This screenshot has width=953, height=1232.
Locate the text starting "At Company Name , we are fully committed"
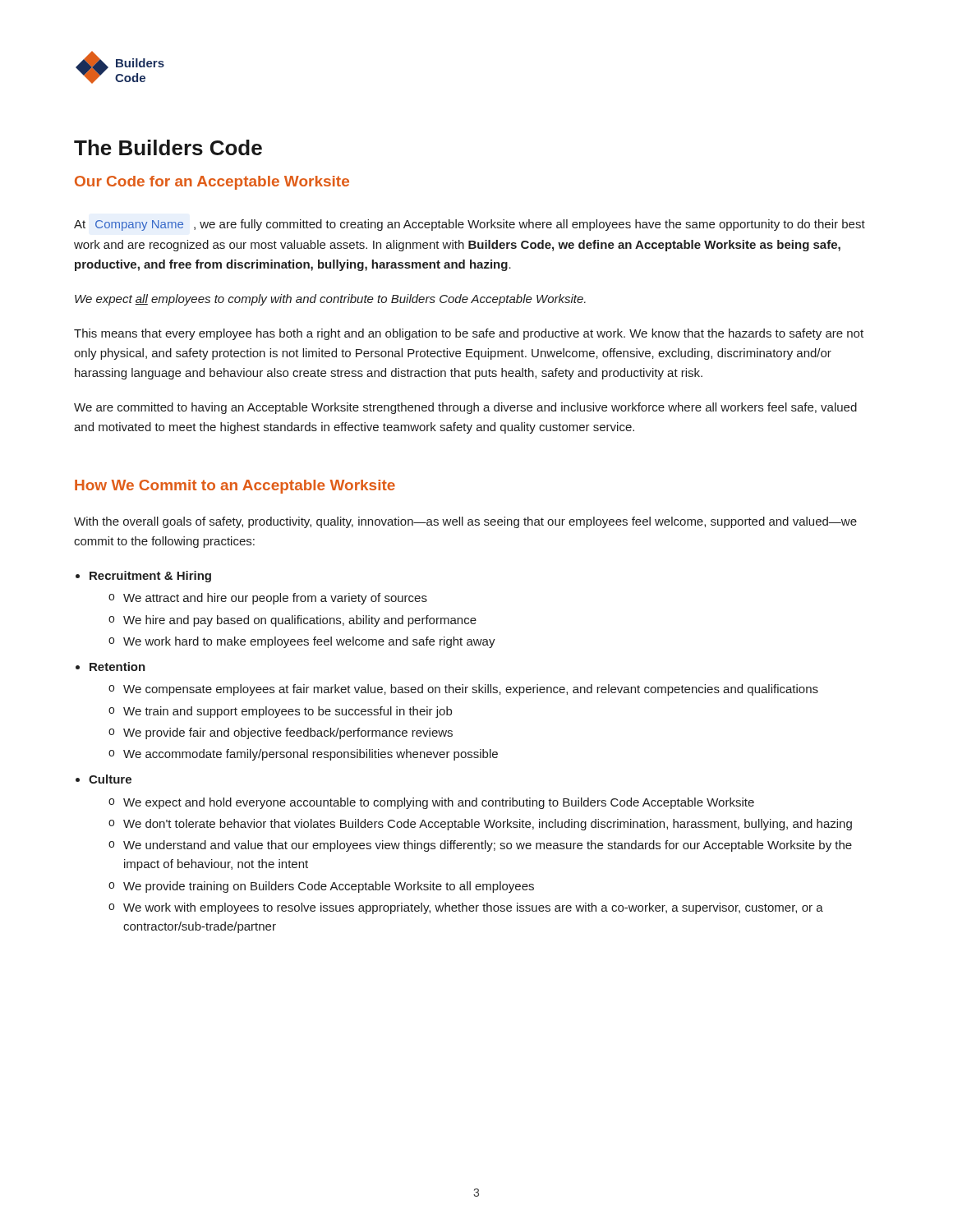pos(469,242)
